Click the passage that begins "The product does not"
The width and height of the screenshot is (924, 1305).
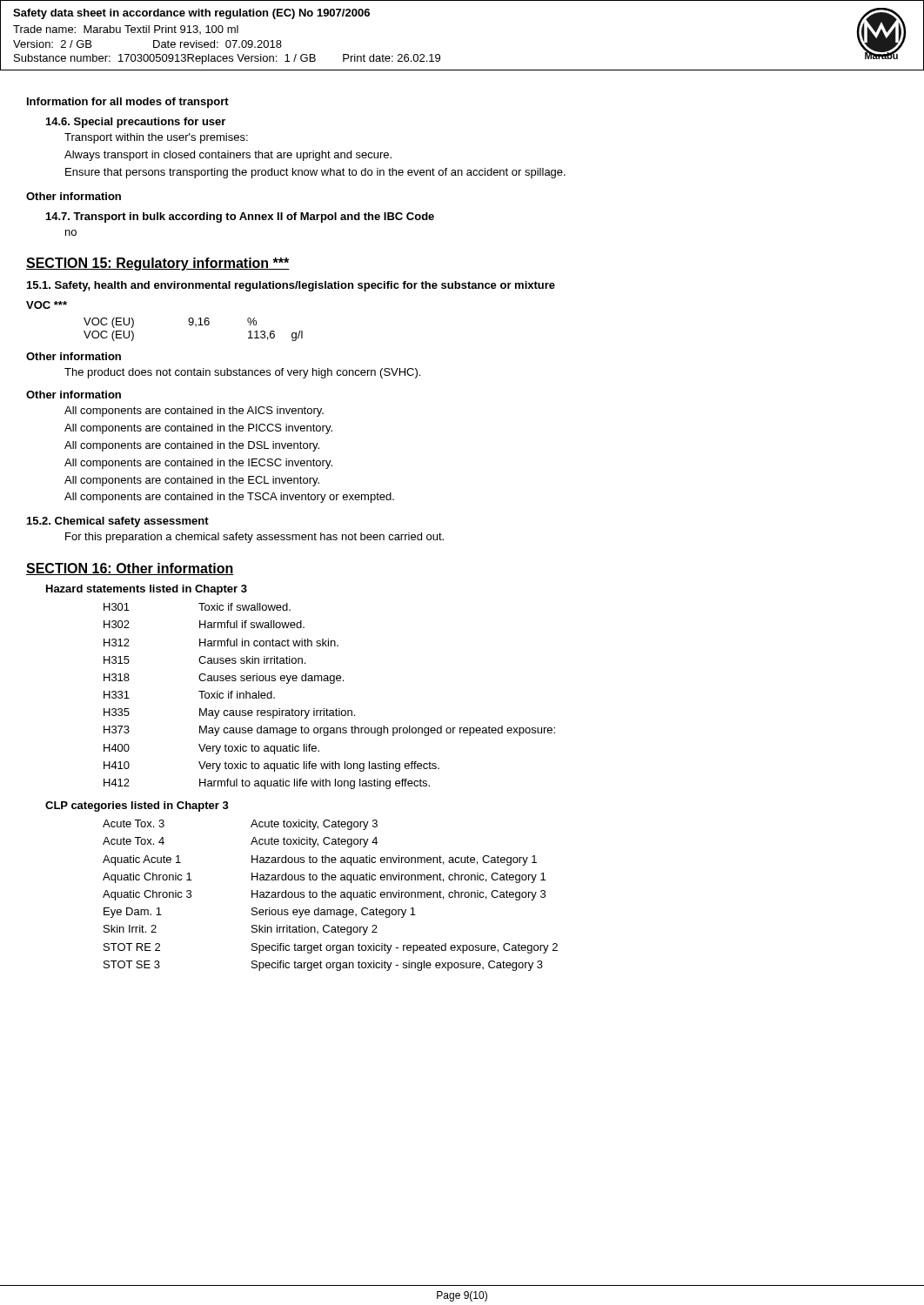click(x=243, y=372)
